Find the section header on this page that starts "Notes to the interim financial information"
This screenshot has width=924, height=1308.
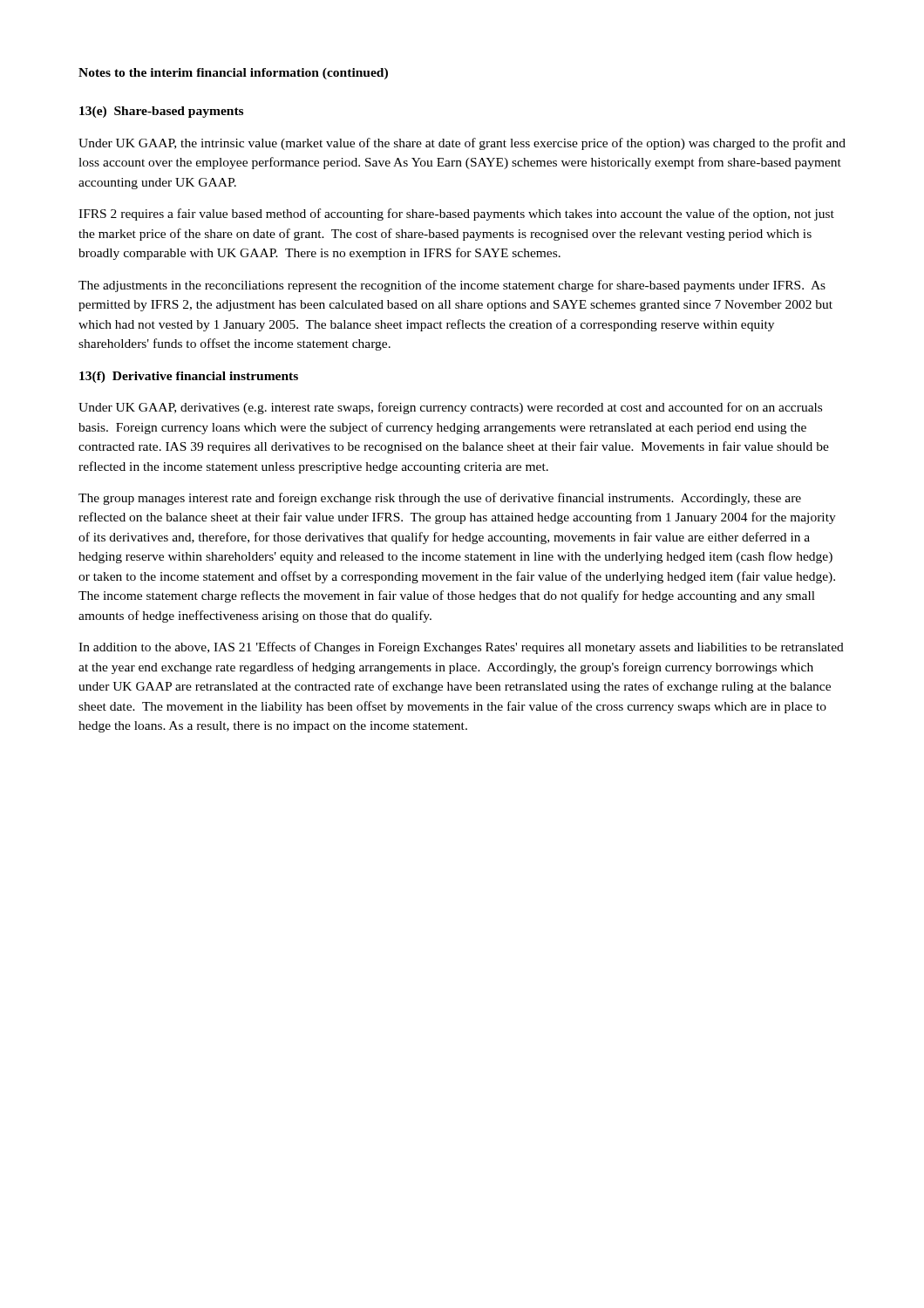pos(233,72)
